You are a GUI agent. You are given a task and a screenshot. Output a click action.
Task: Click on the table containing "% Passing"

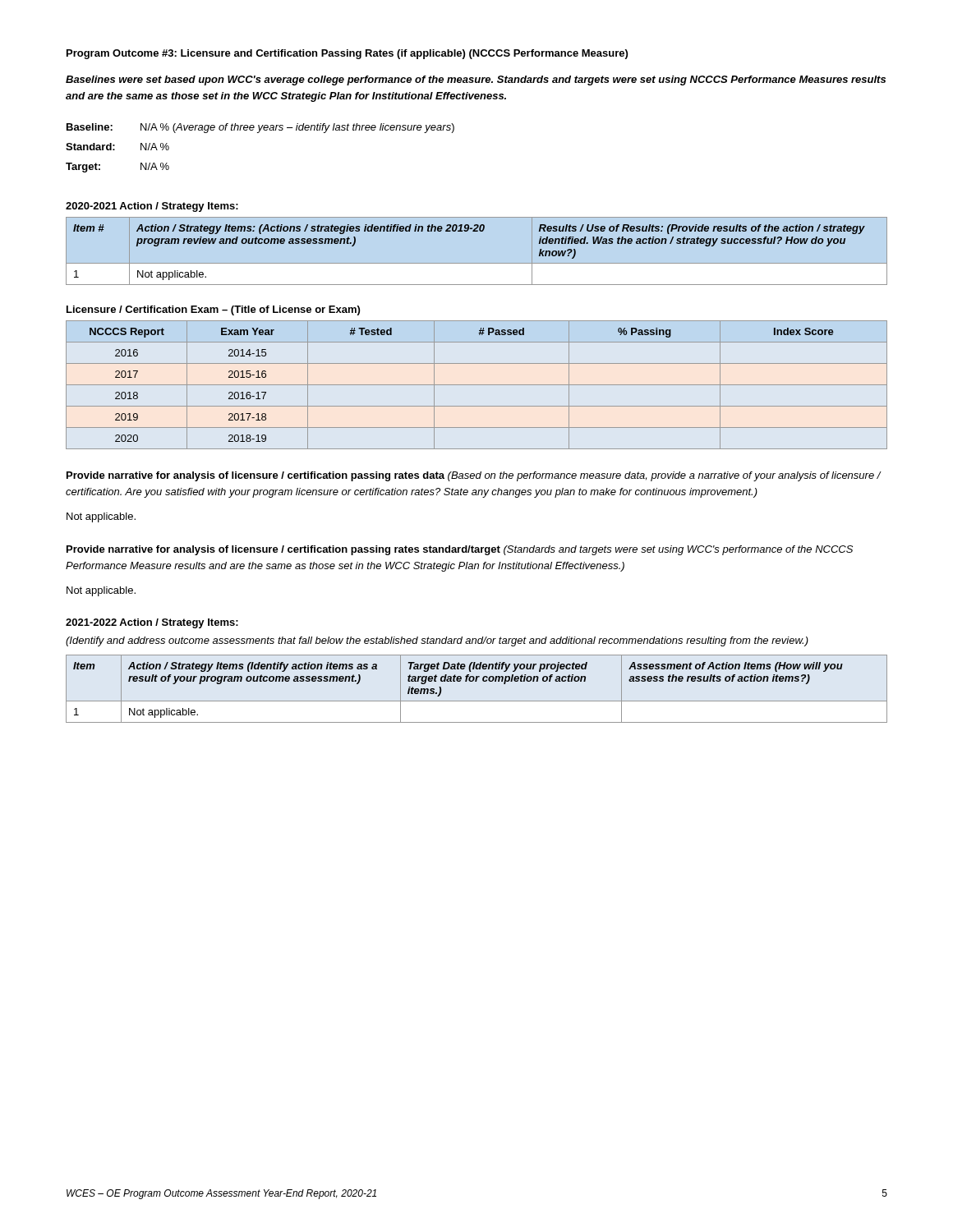pyautogui.click(x=476, y=385)
